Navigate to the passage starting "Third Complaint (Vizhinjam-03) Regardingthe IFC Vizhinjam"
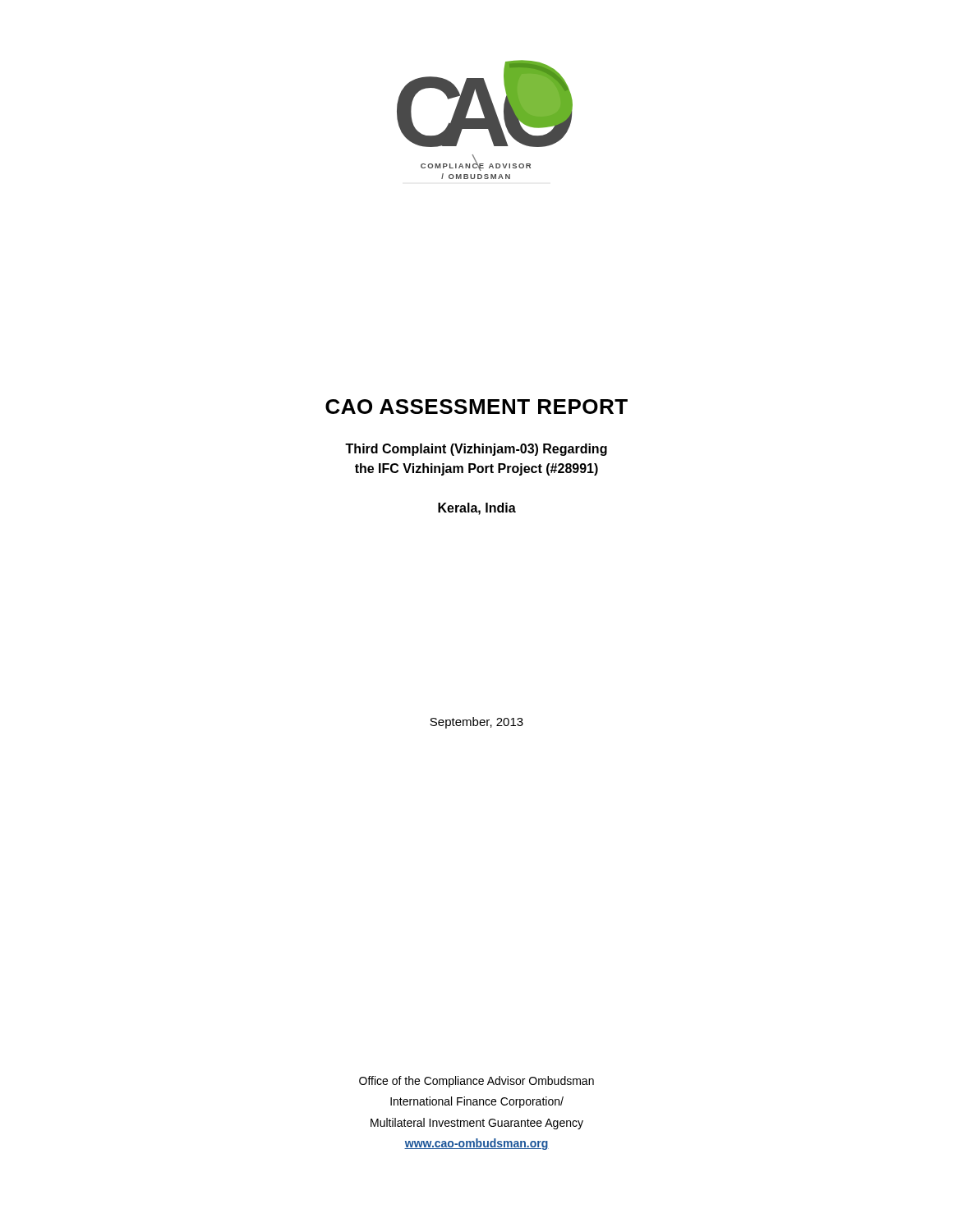953x1232 pixels. 476,459
